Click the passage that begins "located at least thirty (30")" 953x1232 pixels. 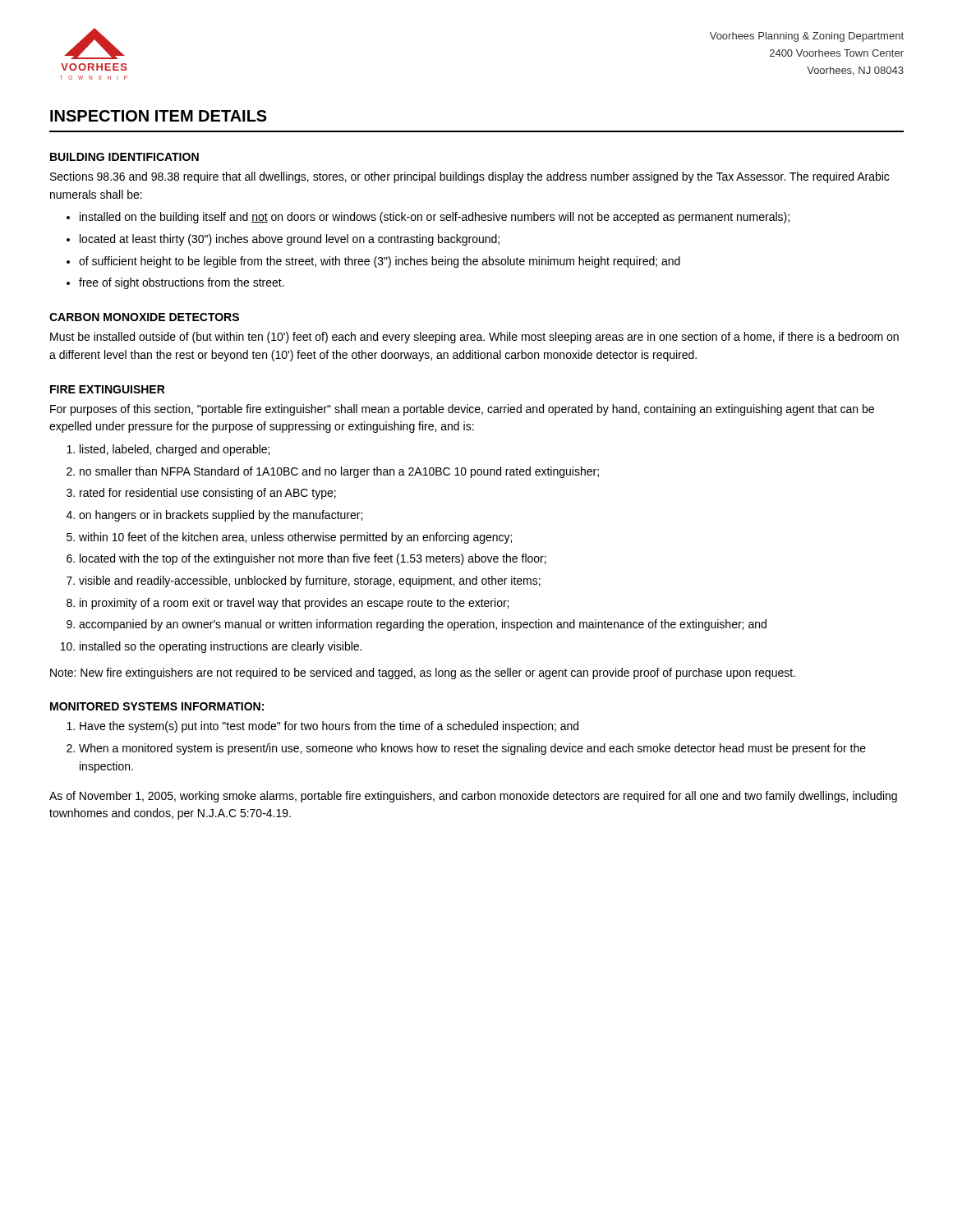[x=290, y=239]
